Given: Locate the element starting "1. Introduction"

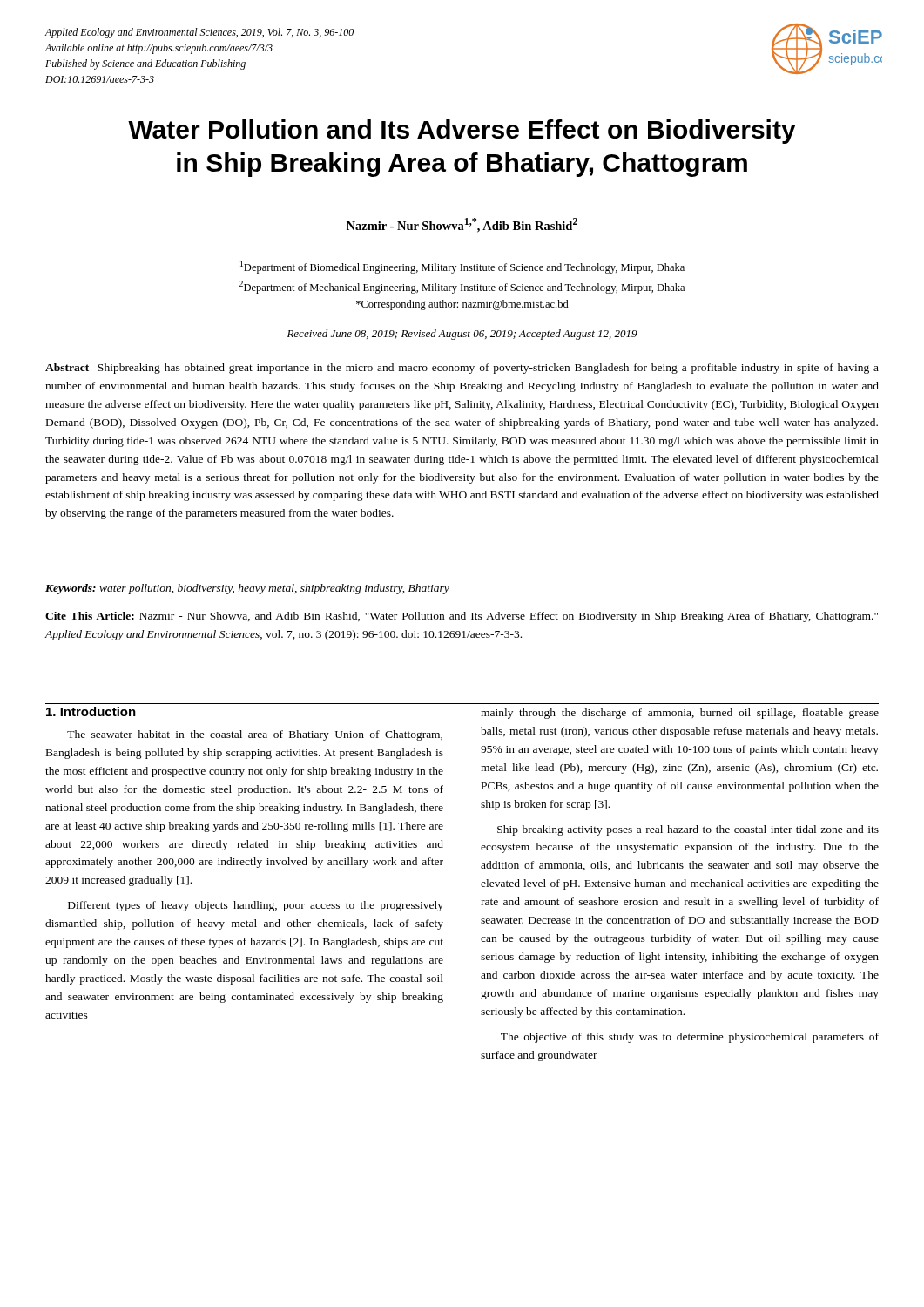Looking at the screenshot, I should click(x=244, y=711).
